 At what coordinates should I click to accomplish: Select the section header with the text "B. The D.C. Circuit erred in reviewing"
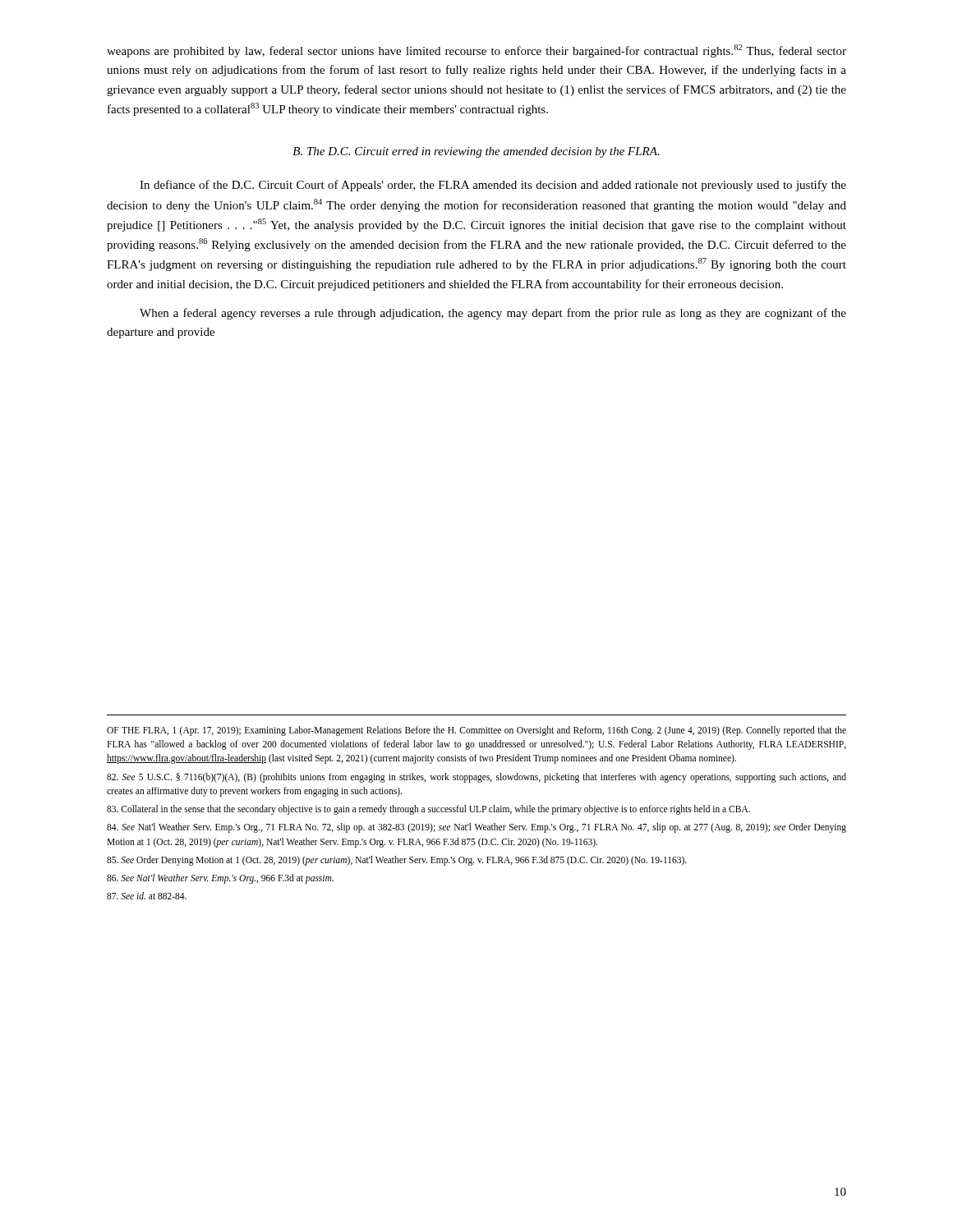pyautogui.click(x=476, y=151)
